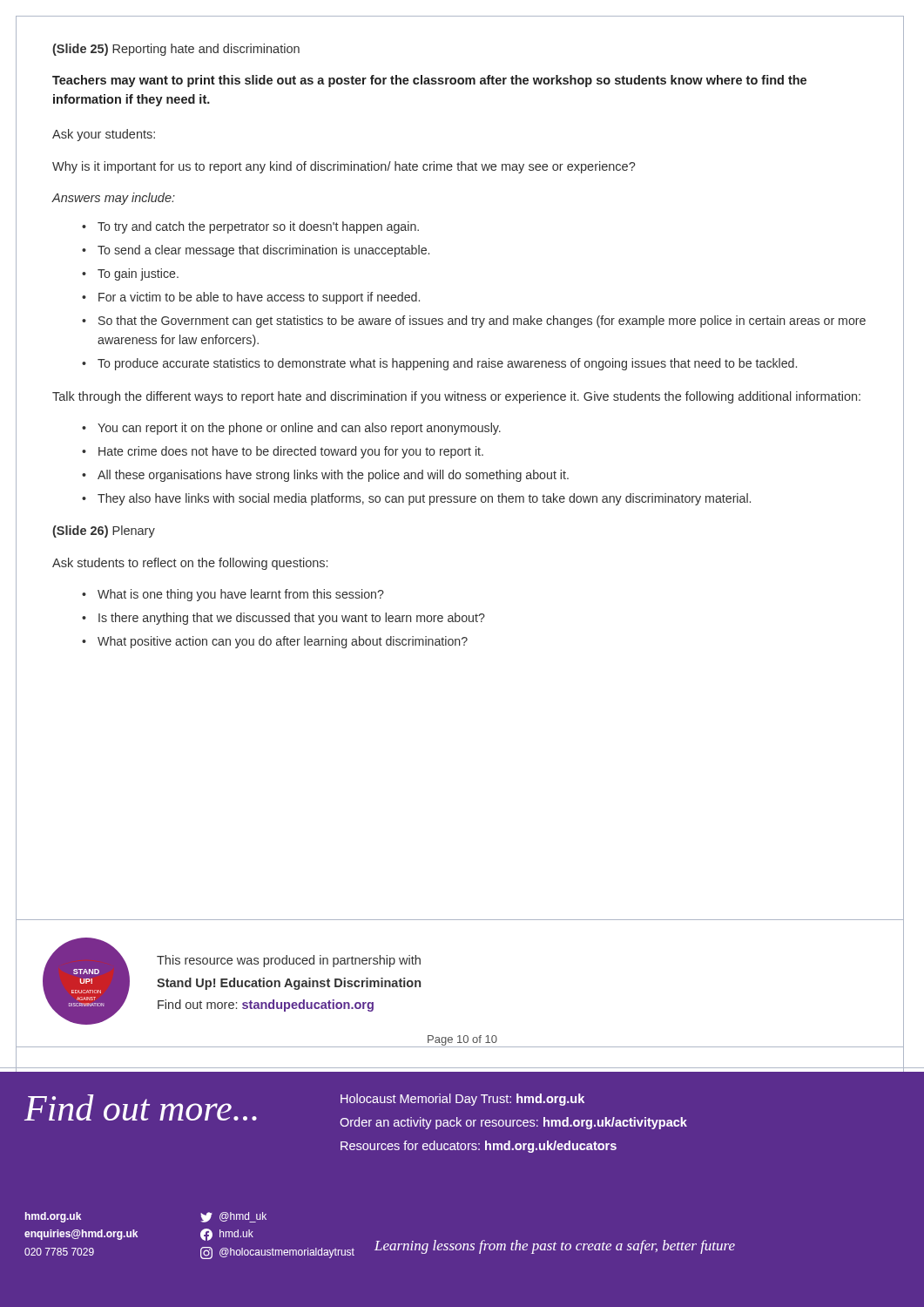The image size is (924, 1307).
Task: Click the passage that begins "Teachers may want to"
Action: [x=430, y=89]
